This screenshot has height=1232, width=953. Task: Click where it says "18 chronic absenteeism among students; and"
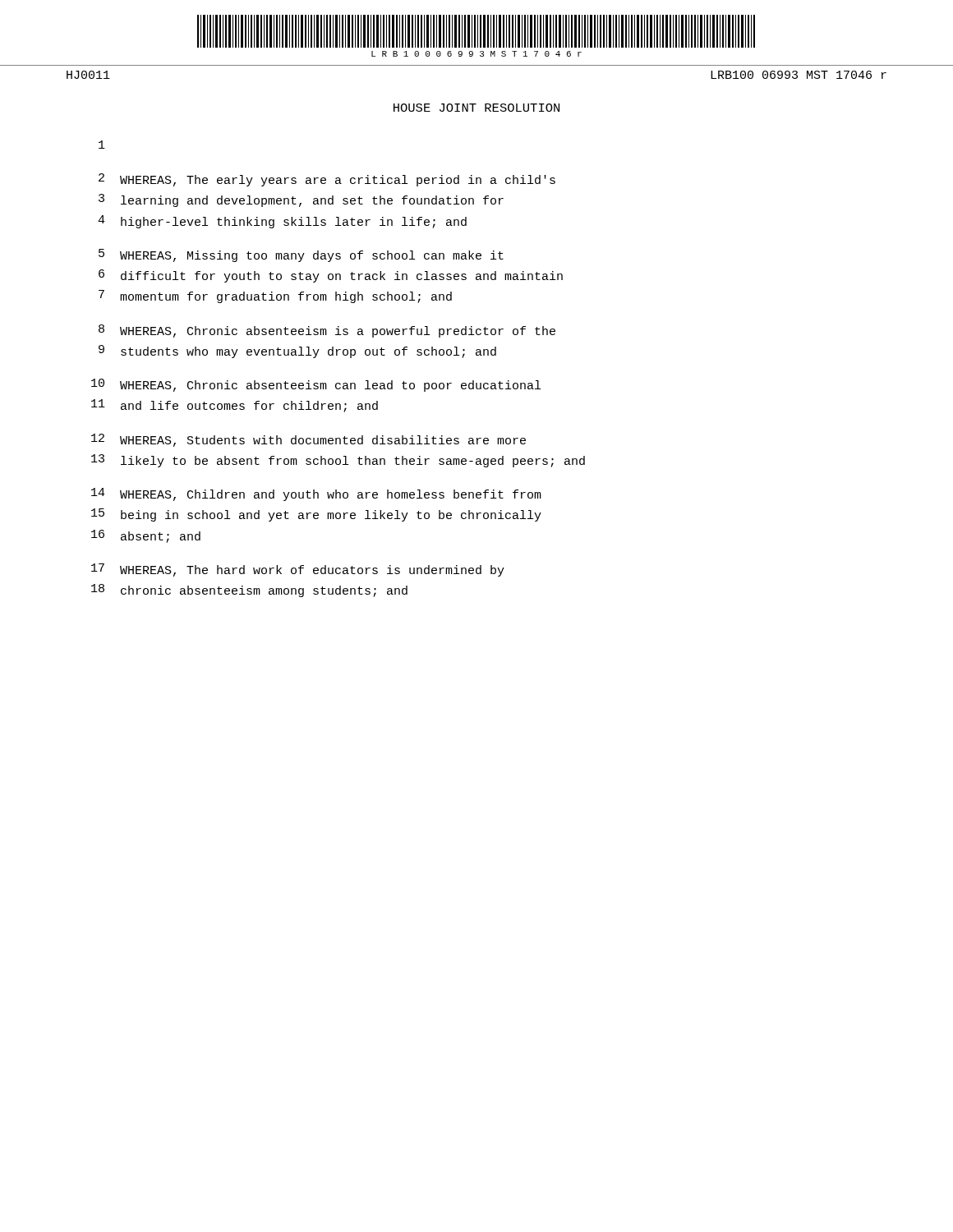249,591
